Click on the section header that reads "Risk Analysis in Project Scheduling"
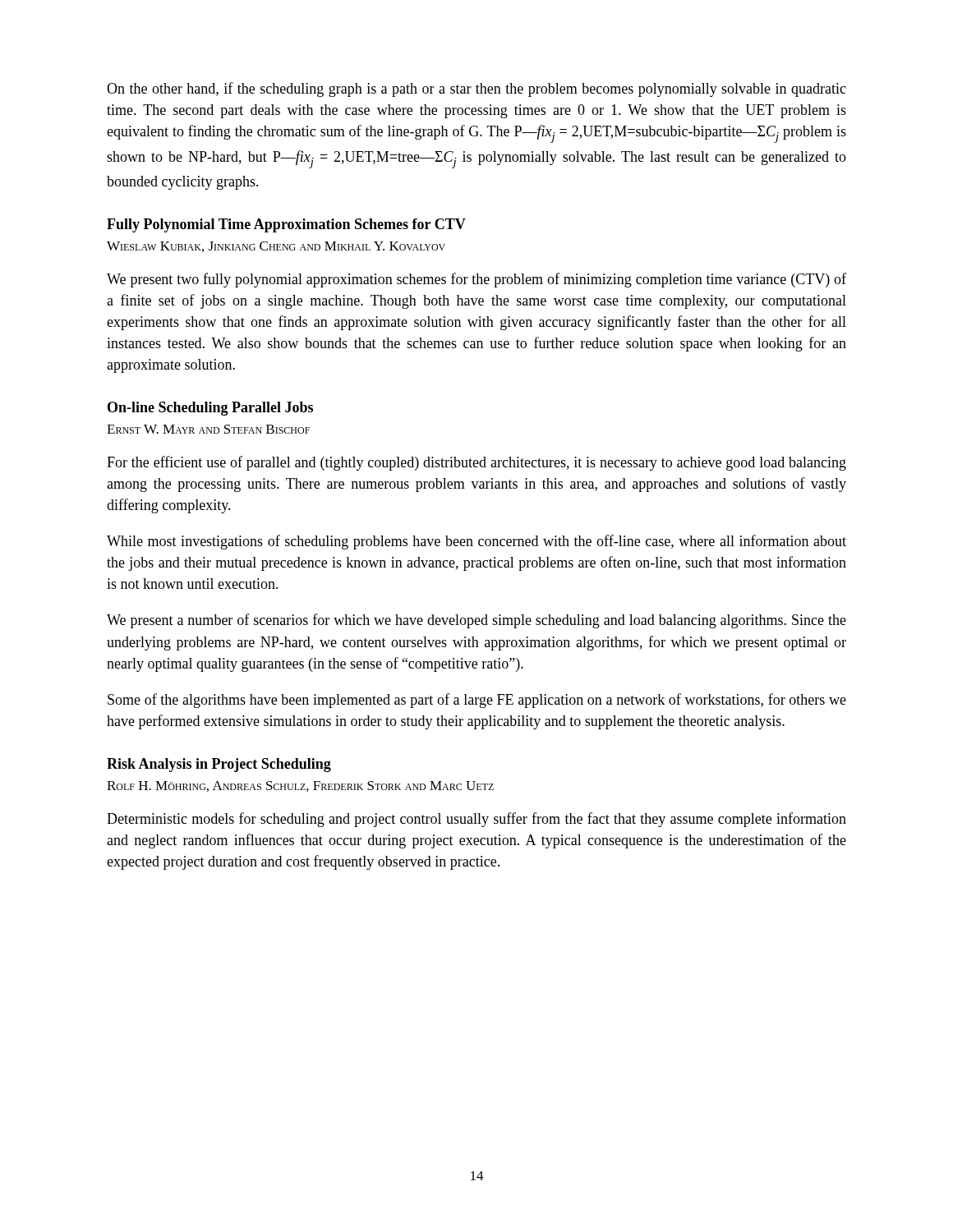 tap(219, 764)
